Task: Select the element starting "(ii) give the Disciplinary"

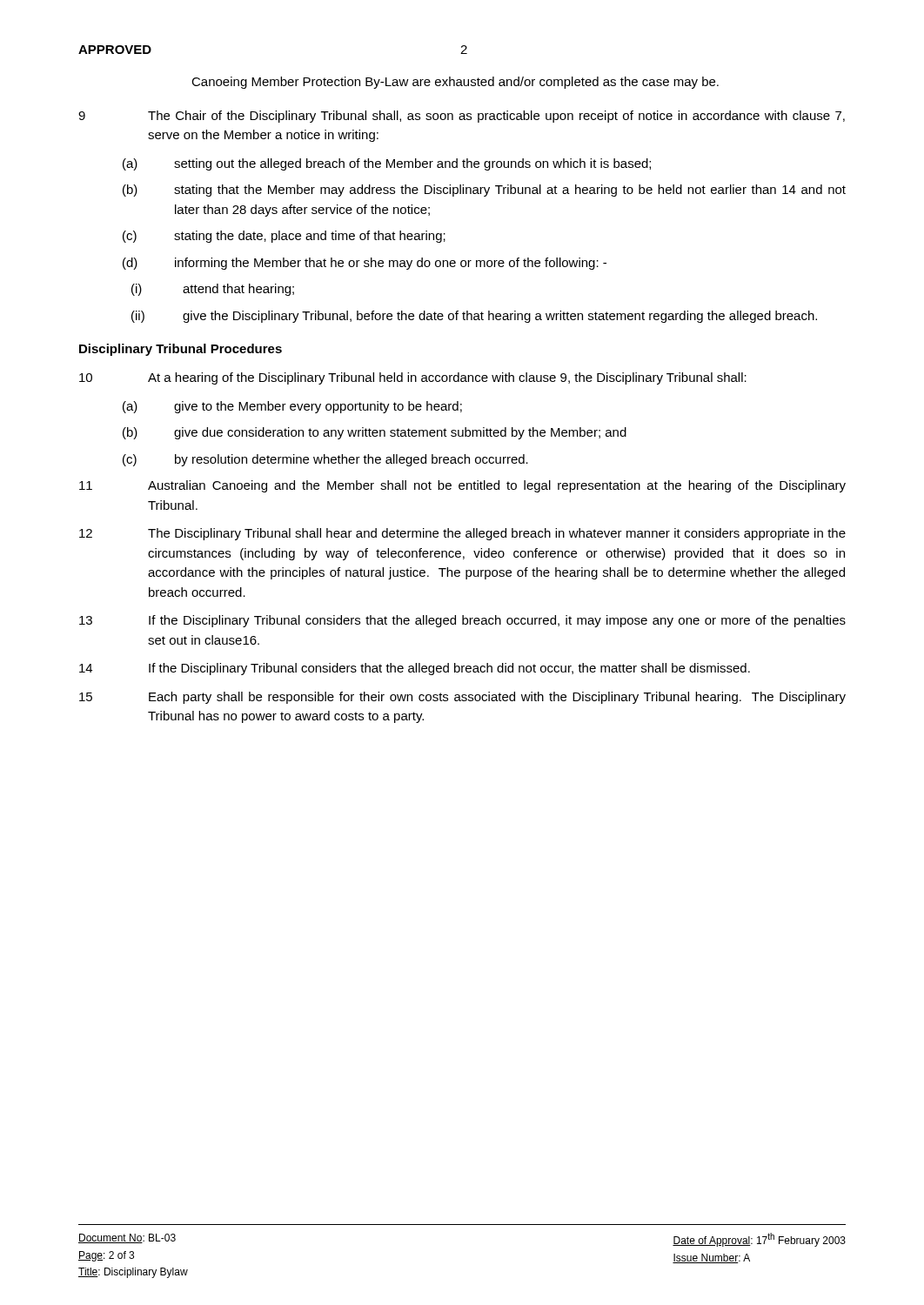Action: click(x=488, y=316)
